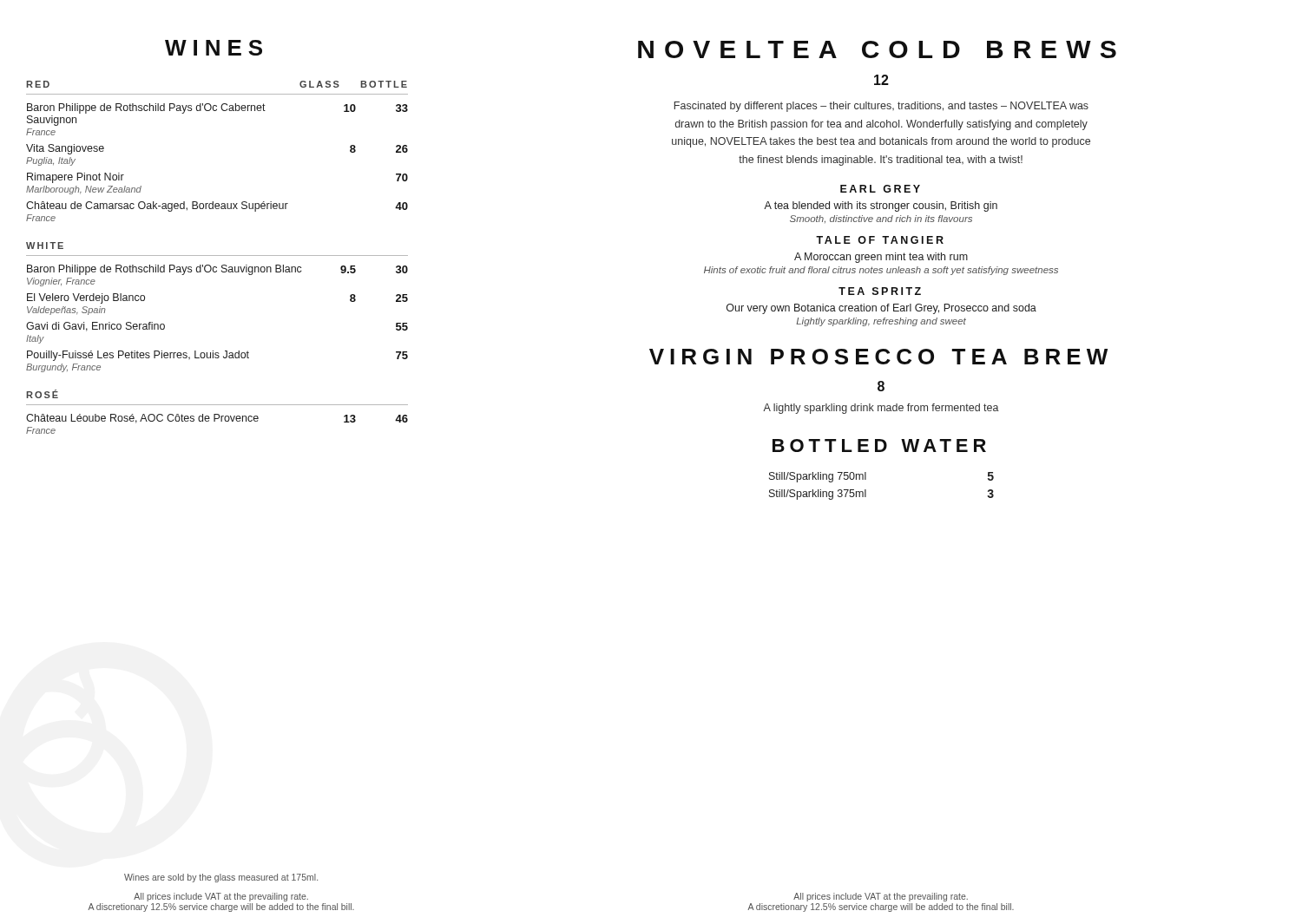
Task: Find the table that mentions "Still/Sparkling 750ml 5"
Action: (881, 485)
